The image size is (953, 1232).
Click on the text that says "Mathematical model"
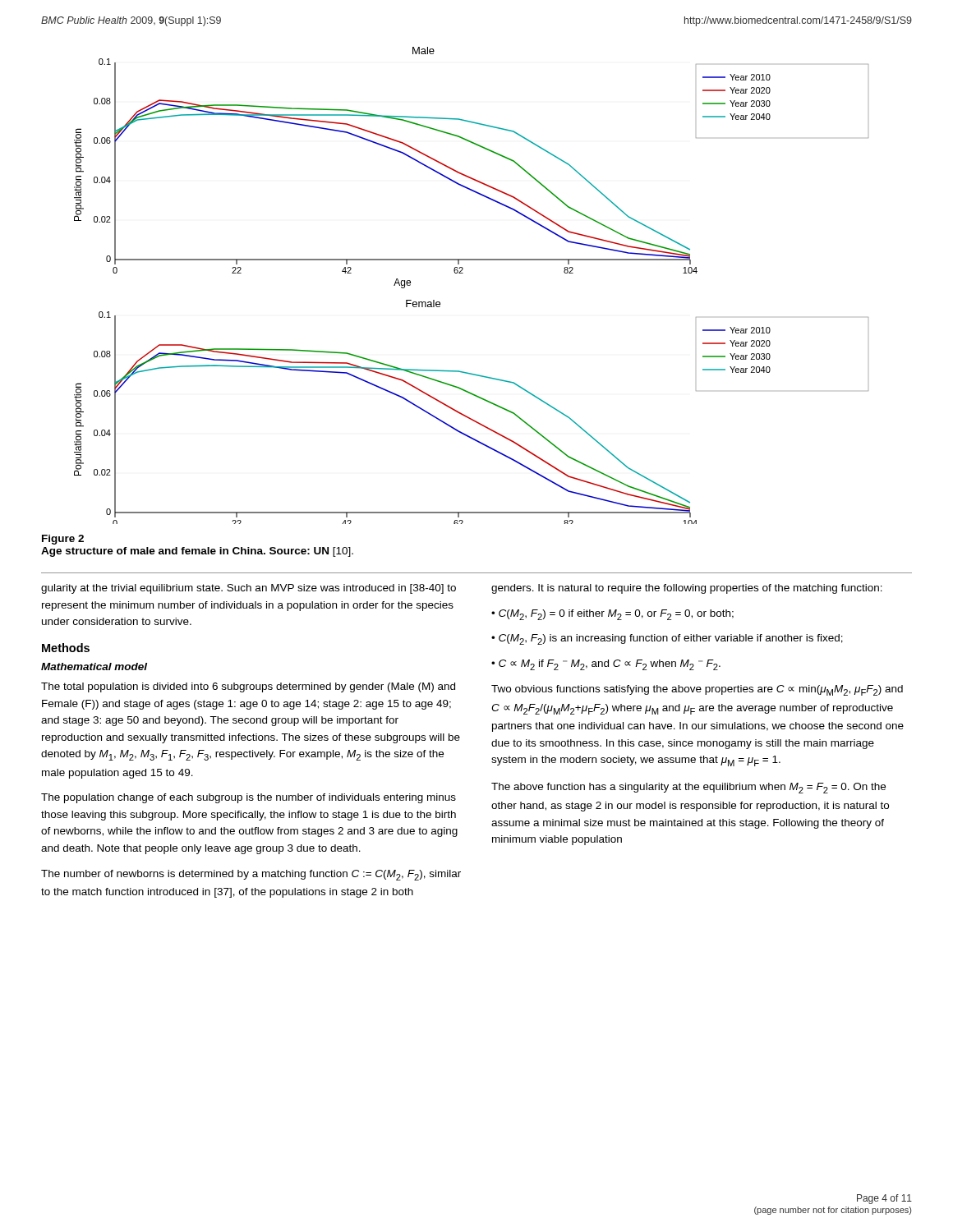point(94,666)
